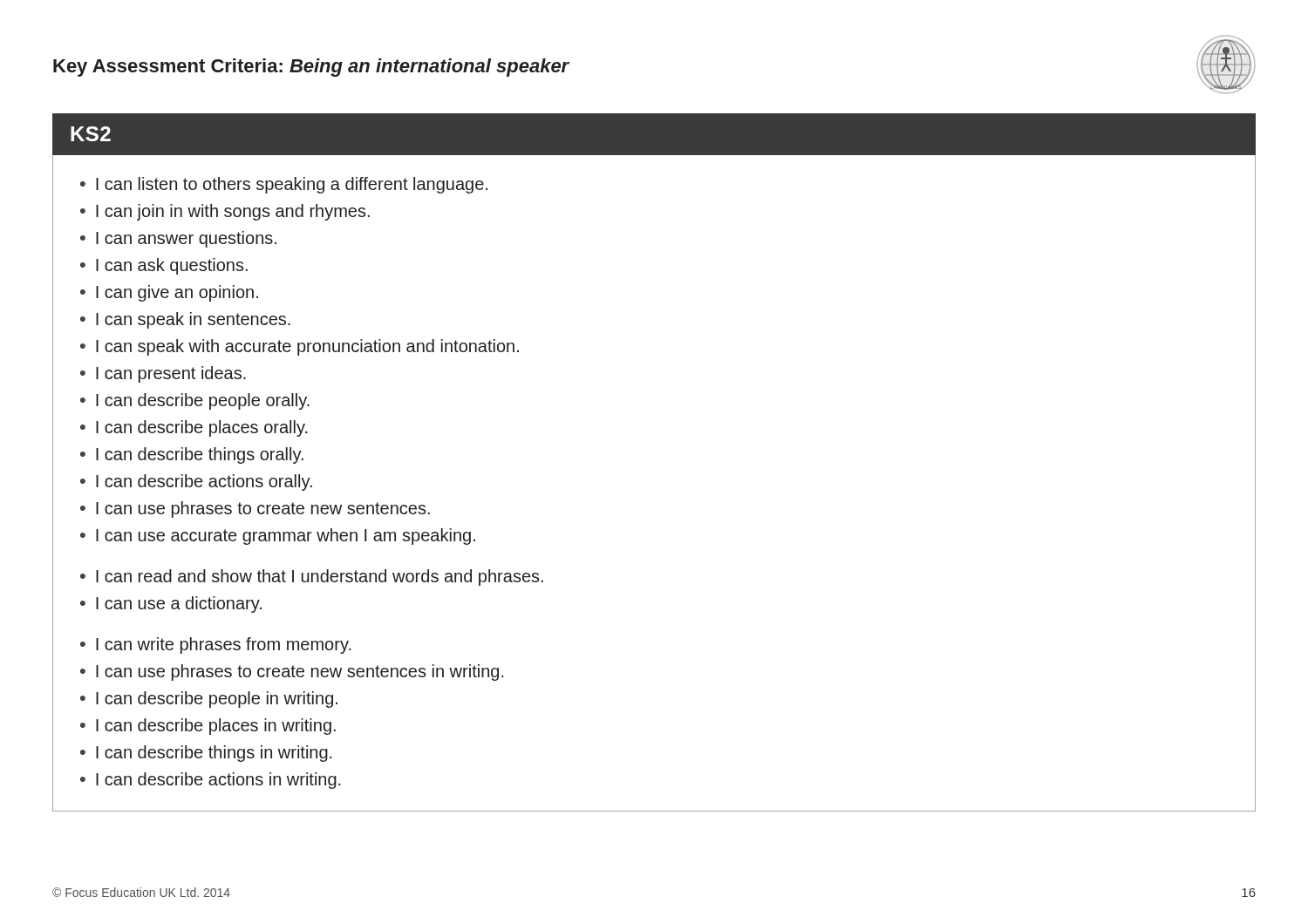
Task: Select the list item with the text "•I can listen to others speaking a different"
Action: (284, 184)
